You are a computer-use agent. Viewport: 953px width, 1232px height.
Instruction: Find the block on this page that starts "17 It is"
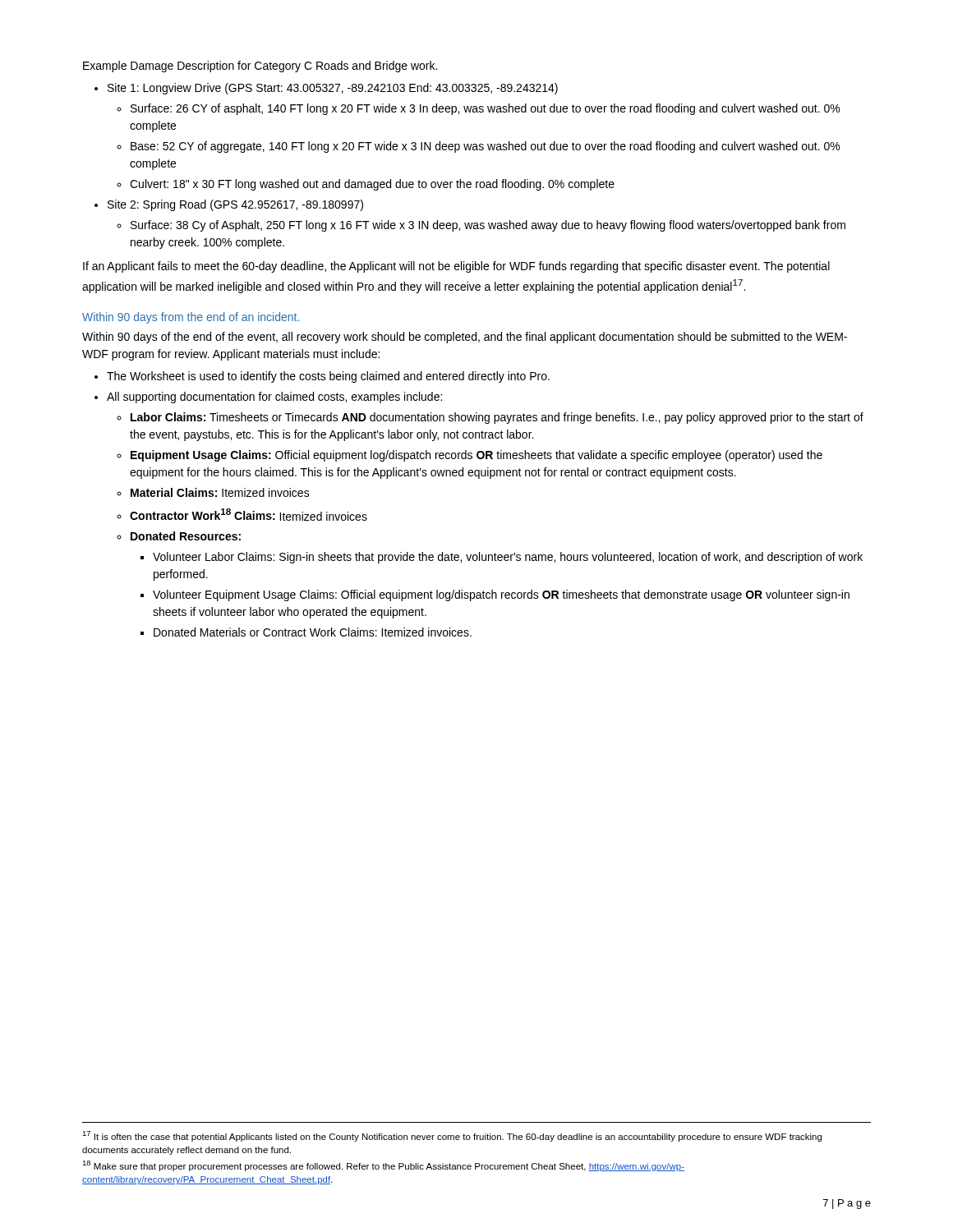tap(452, 1156)
